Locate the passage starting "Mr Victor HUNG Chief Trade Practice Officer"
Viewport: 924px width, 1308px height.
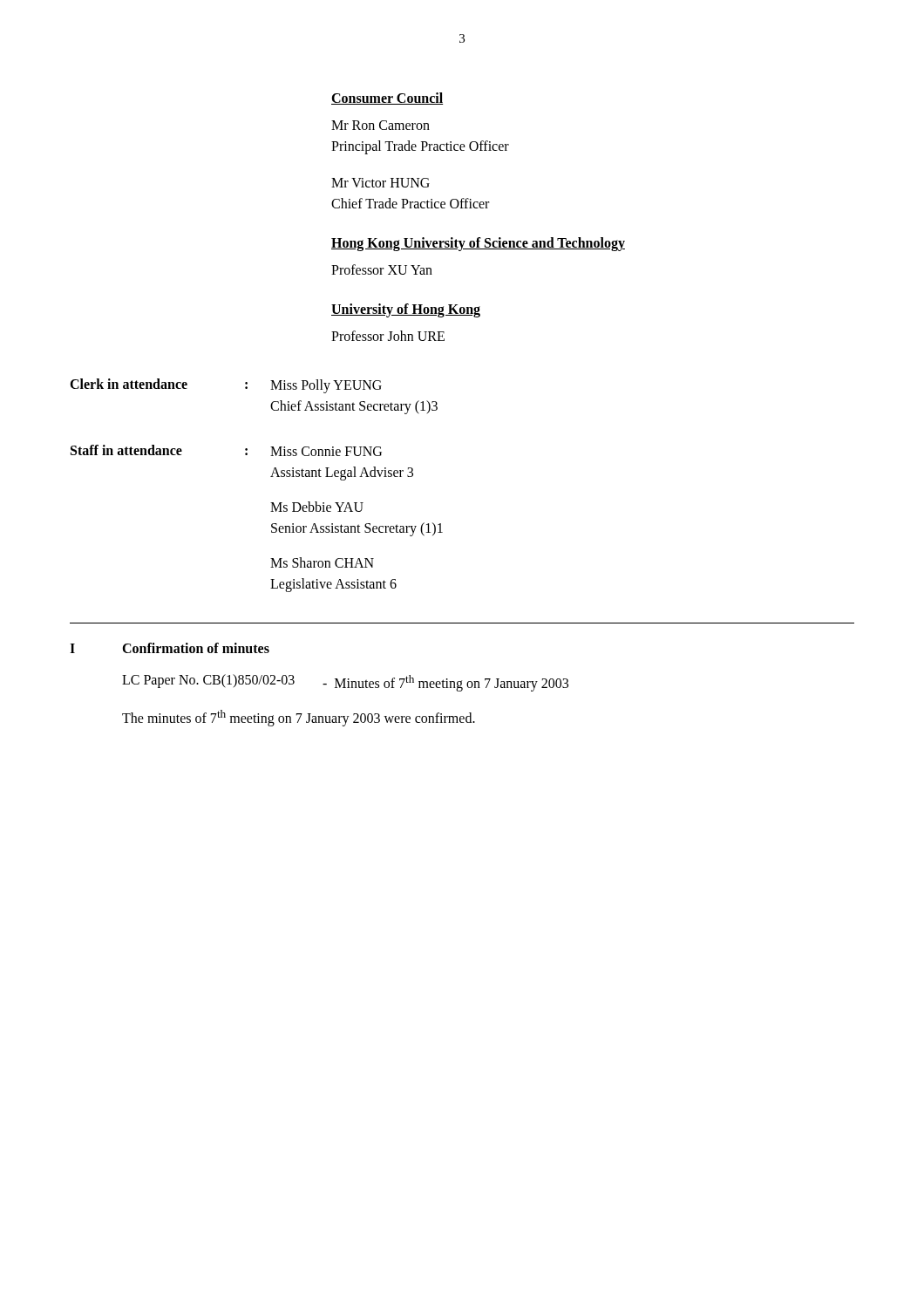(x=380, y=183)
